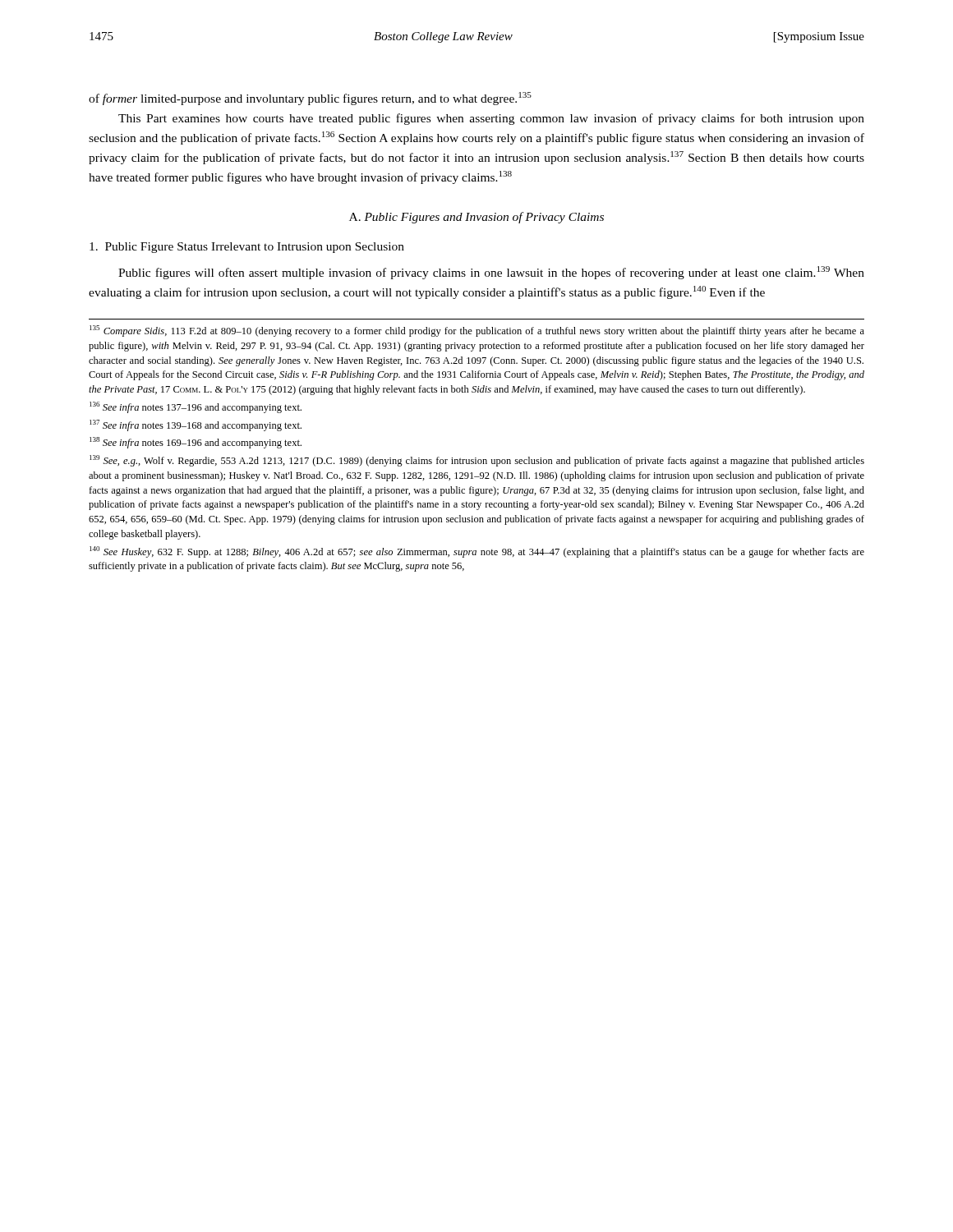This screenshot has width=953, height=1232.
Task: Find the footnote containing "136 See infra notes 137–196 and accompanying"
Action: point(196,407)
